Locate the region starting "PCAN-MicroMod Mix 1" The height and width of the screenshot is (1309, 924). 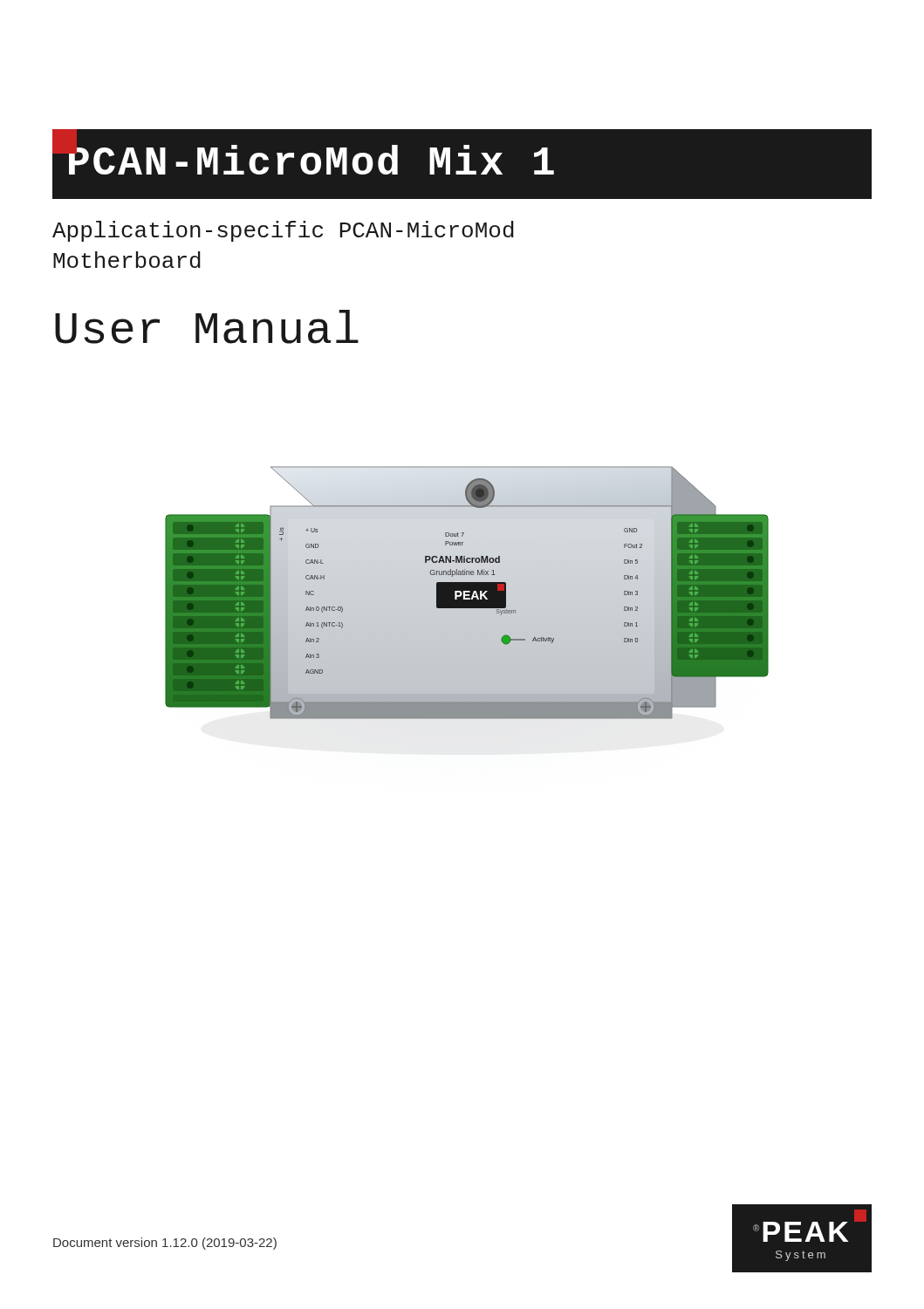tap(312, 164)
